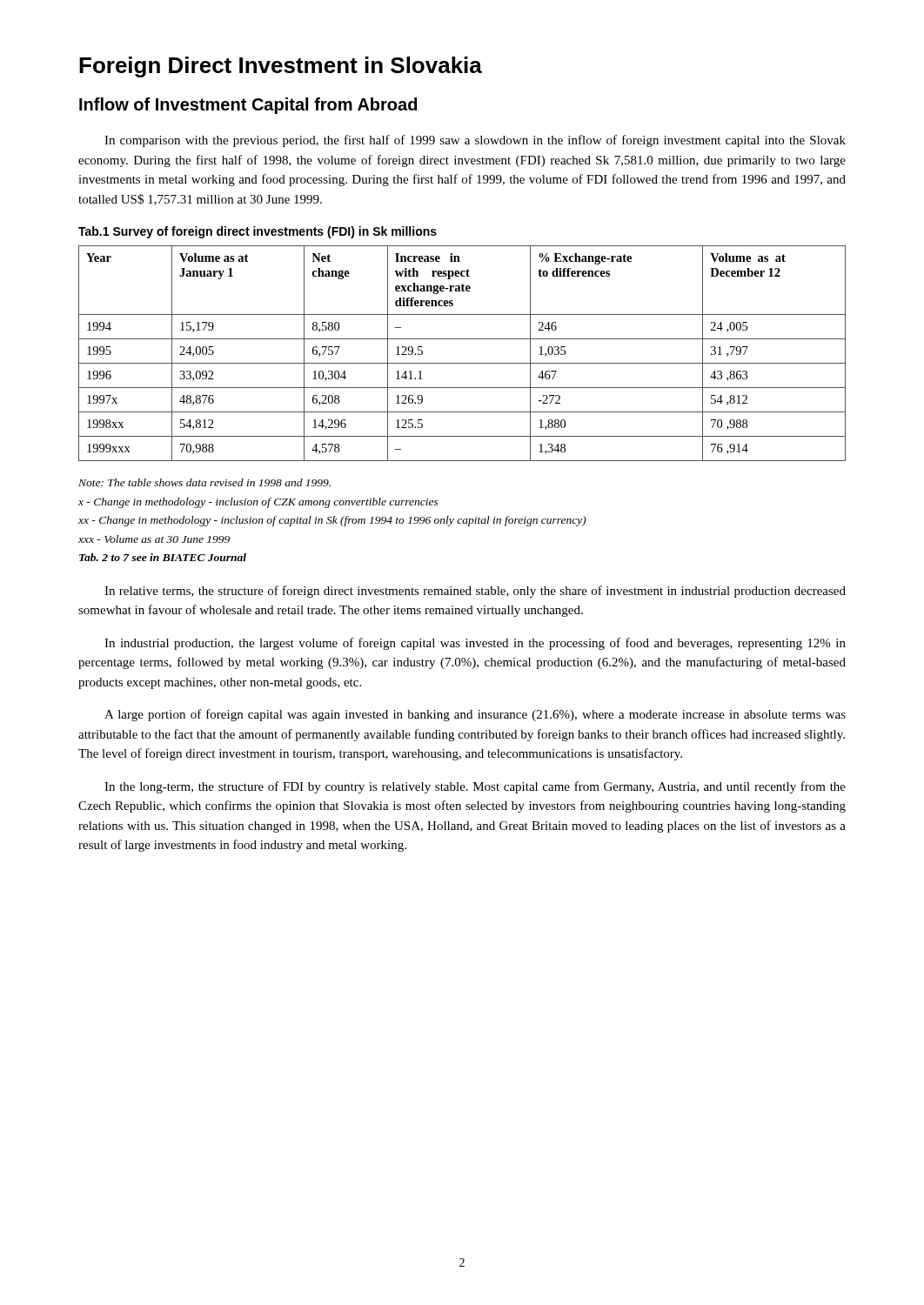The height and width of the screenshot is (1305, 924).
Task: Locate the text "Foreign Direct Investment in Slovakia"
Action: pos(462,66)
